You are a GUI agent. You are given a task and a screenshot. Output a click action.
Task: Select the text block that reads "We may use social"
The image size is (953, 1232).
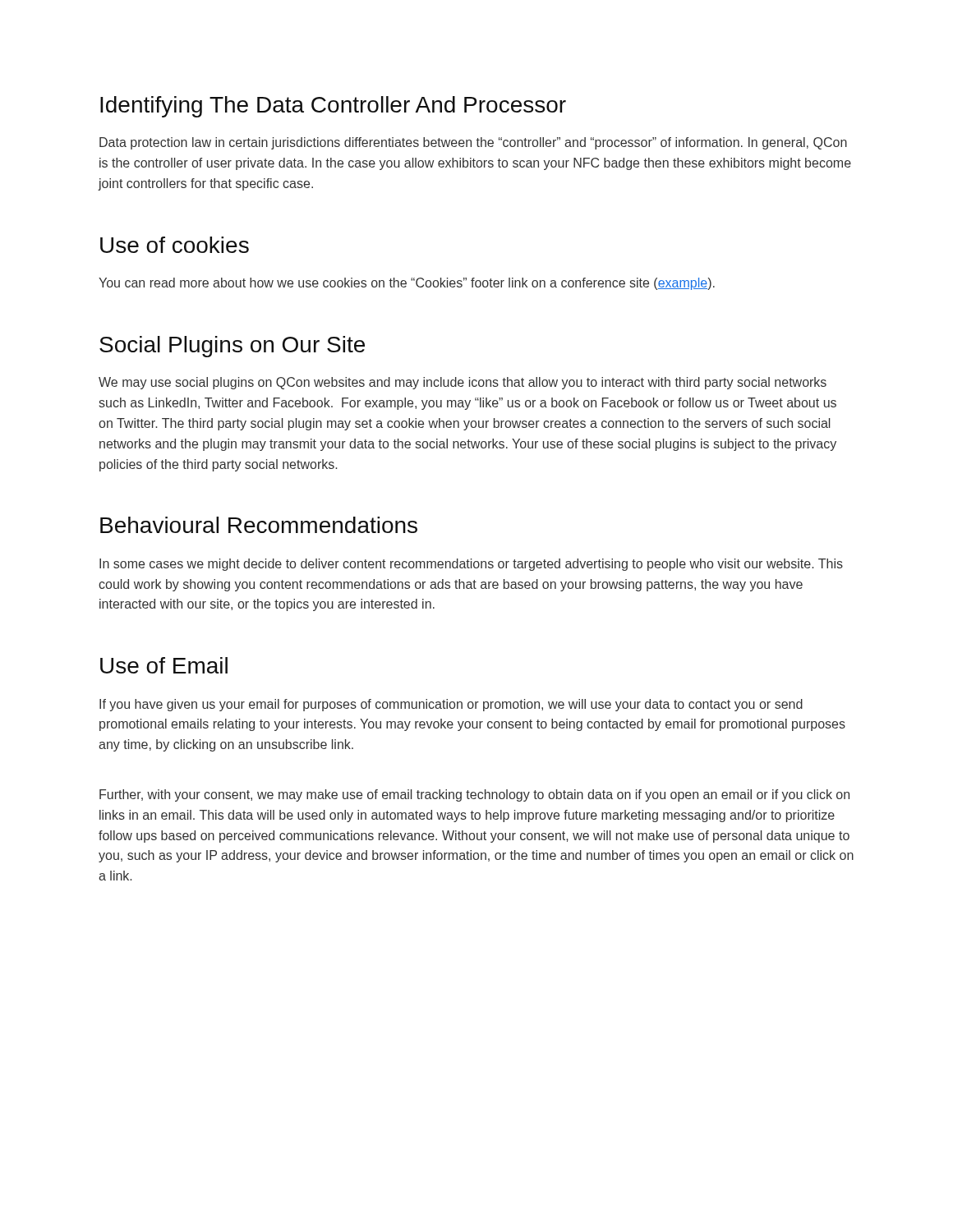(468, 423)
